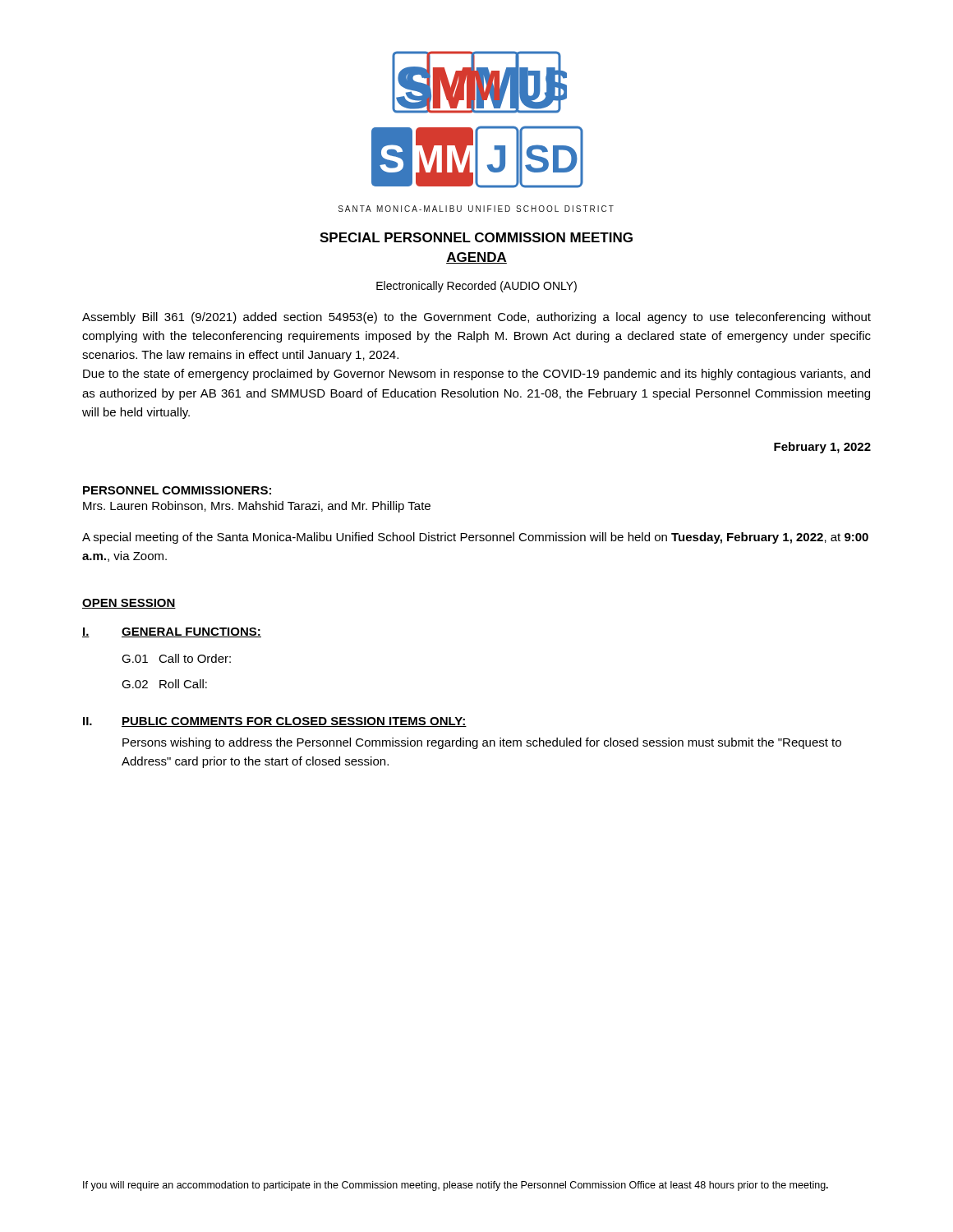Where does it say "PERSONNEL COMMISSIONERS:"?
The height and width of the screenshot is (1232, 953).
(x=177, y=490)
